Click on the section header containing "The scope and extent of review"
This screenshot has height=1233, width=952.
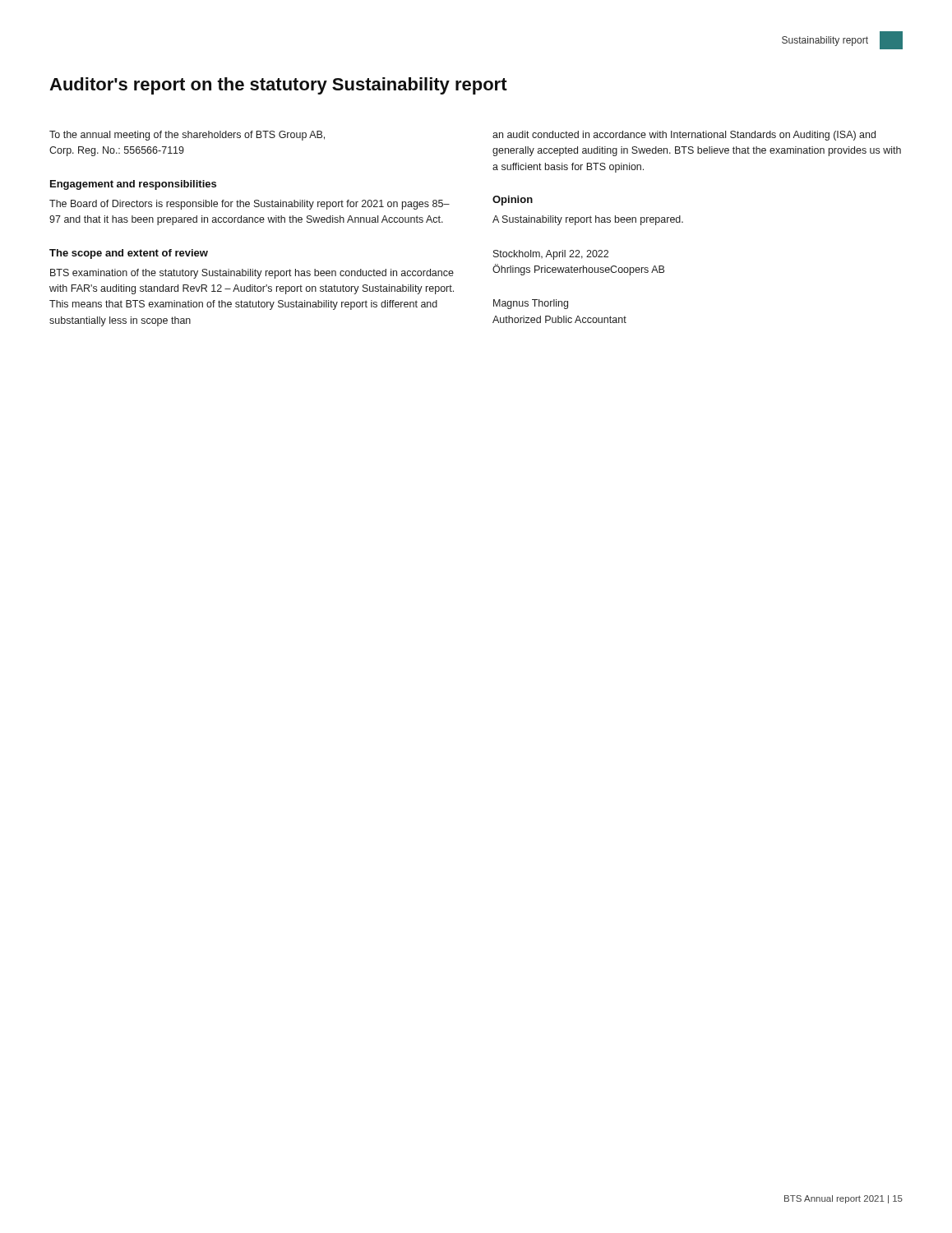click(x=129, y=252)
